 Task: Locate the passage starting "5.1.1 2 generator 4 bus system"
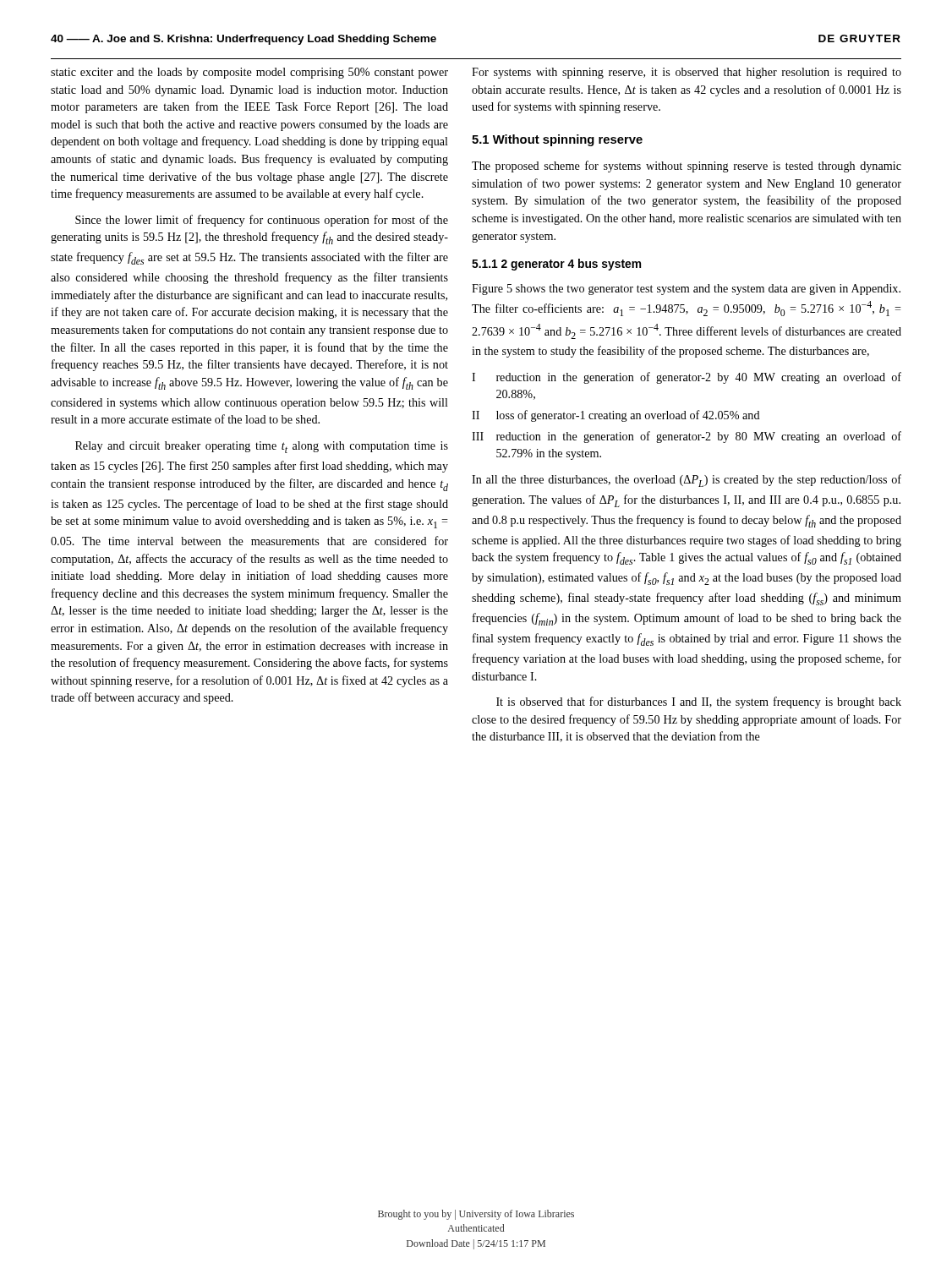(x=557, y=264)
